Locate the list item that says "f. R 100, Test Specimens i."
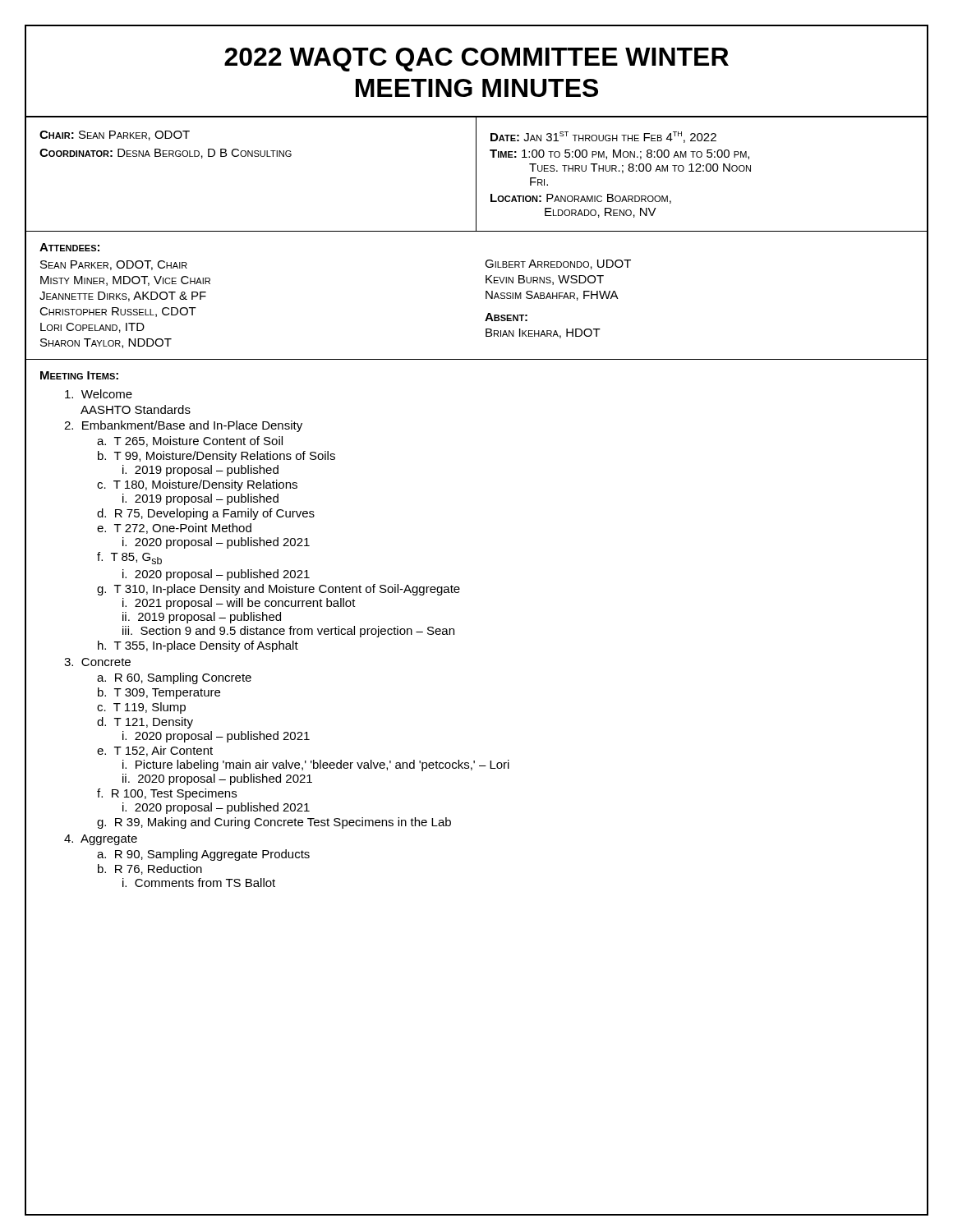 (x=167, y=794)
